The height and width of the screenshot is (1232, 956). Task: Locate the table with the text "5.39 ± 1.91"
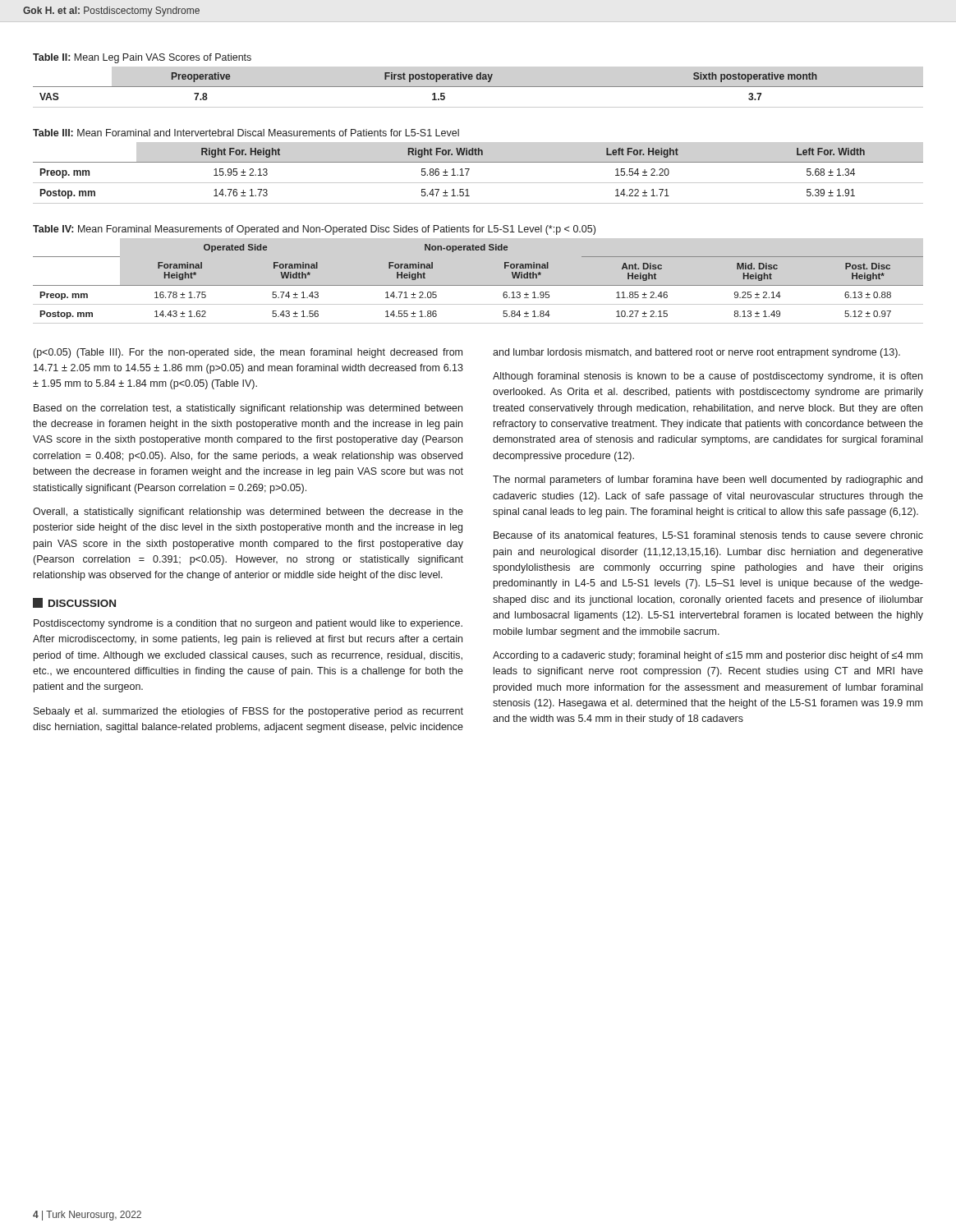click(x=478, y=176)
